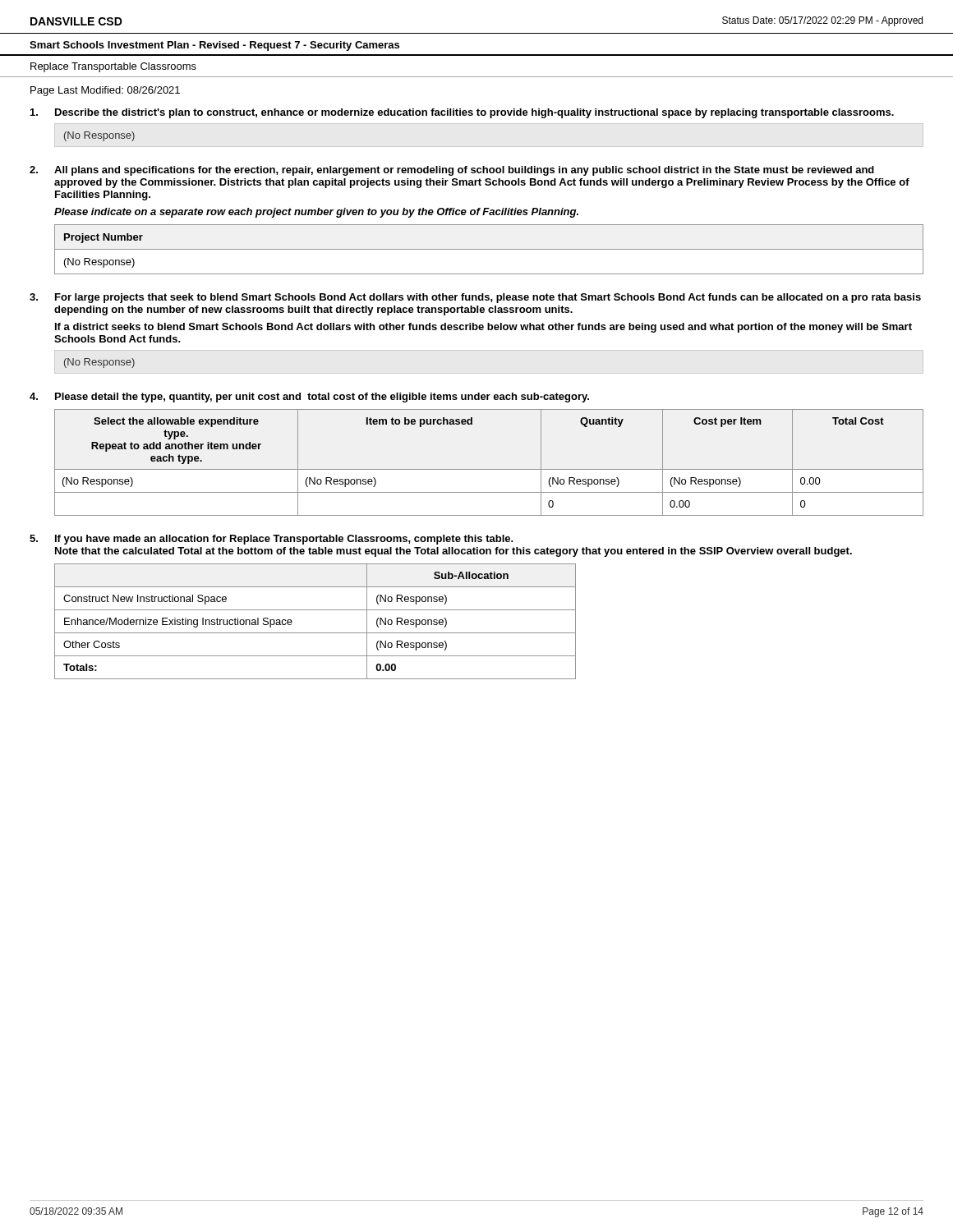Locate the section header that opens with "Smart Schools Investment Plan -"
Image resolution: width=953 pixels, height=1232 pixels.
pos(215,45)
